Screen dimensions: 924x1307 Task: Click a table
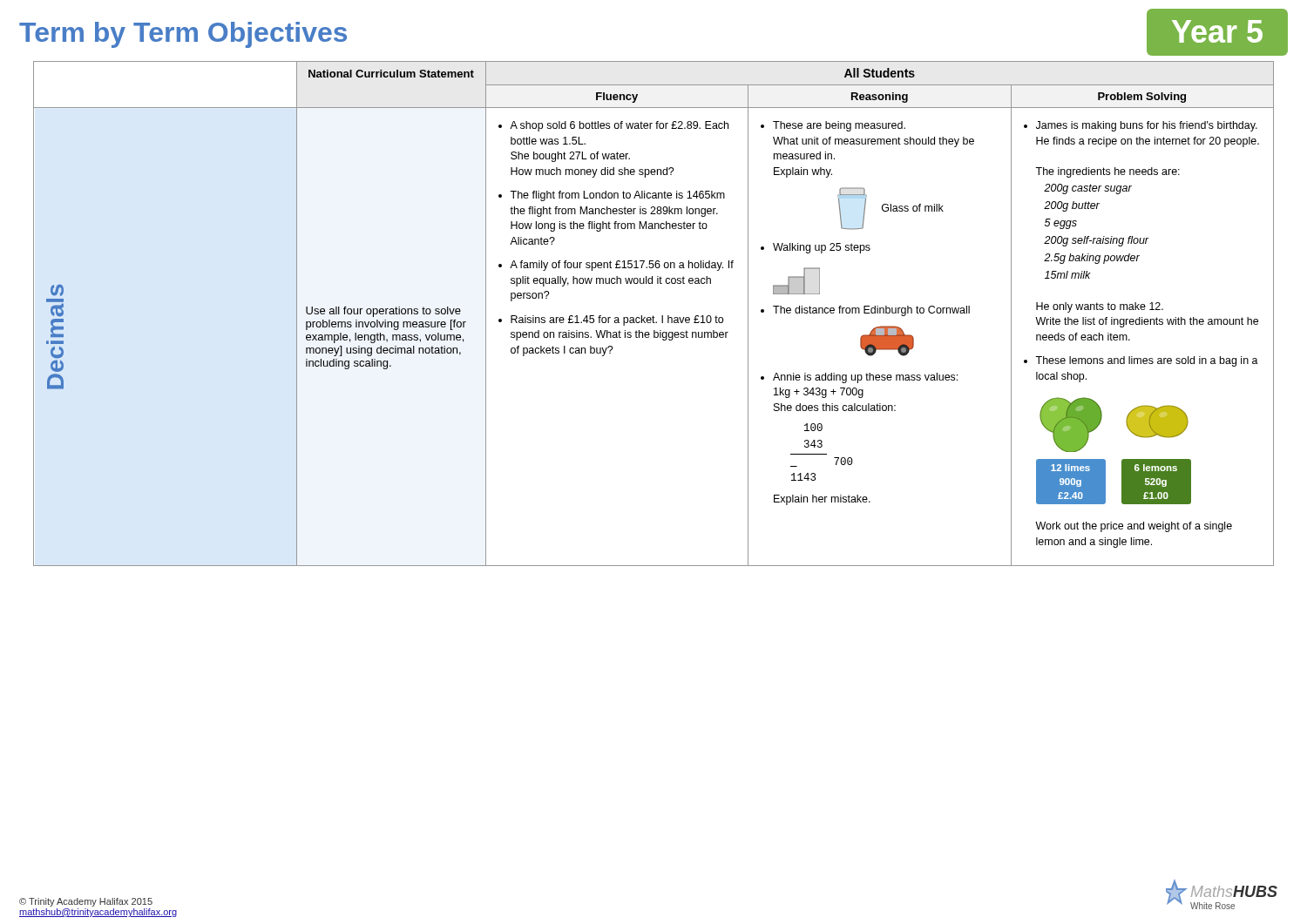pos(654,314)
